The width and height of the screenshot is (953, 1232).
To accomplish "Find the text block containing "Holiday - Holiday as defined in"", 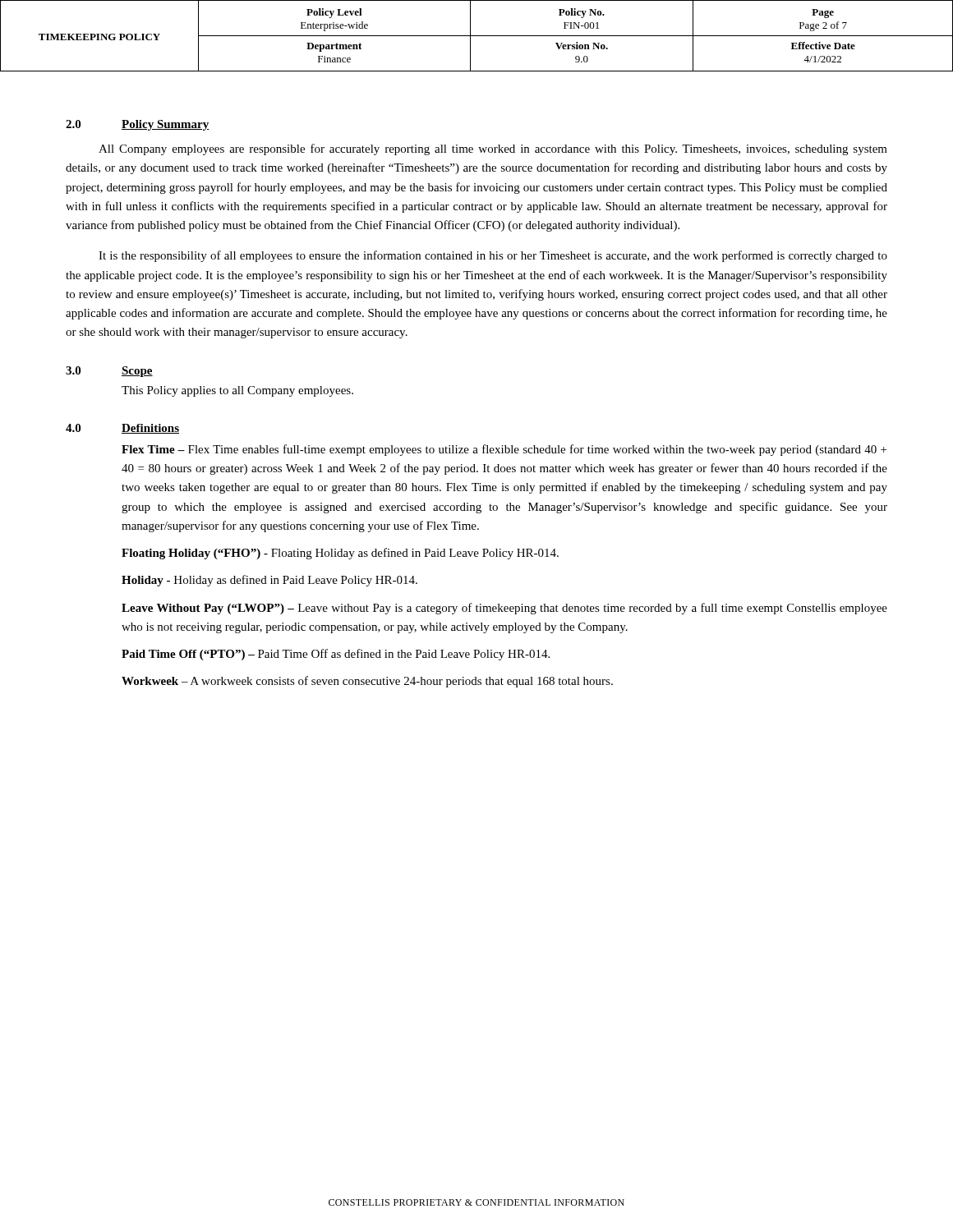I will (270, 580).
